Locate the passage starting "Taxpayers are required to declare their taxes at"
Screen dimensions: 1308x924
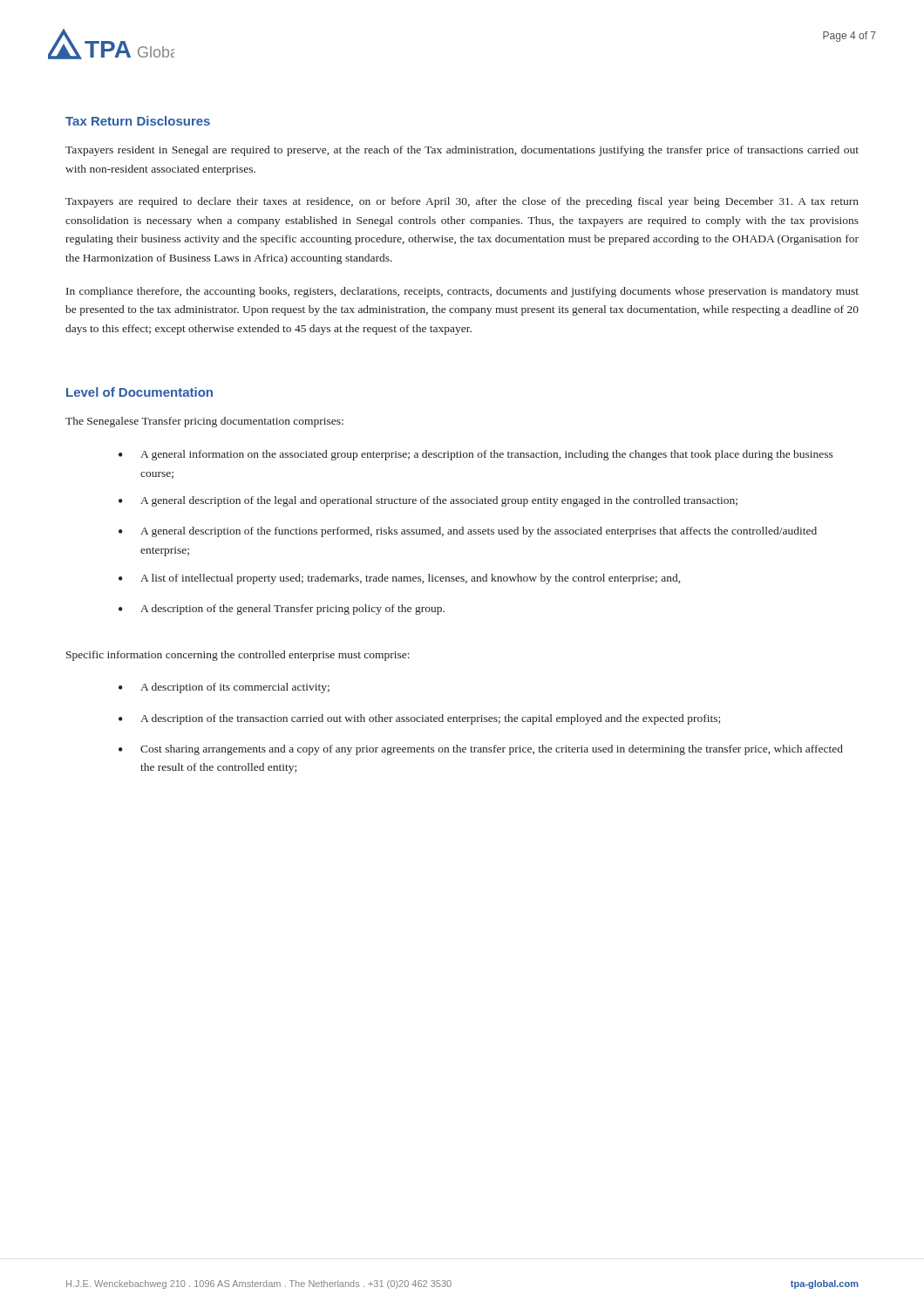(462, 229)
